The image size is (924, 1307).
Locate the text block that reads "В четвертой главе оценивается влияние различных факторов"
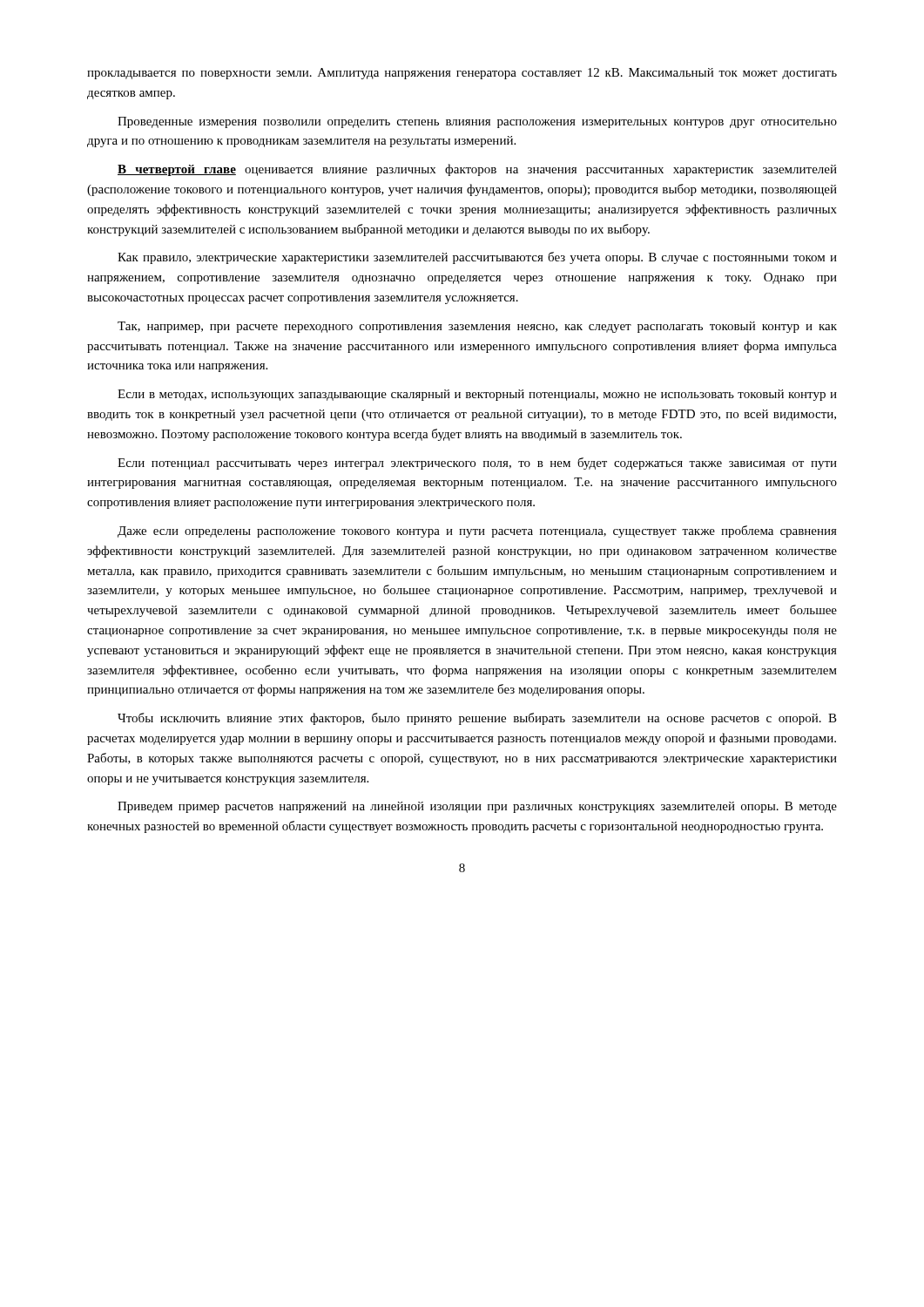click(462, 199)
